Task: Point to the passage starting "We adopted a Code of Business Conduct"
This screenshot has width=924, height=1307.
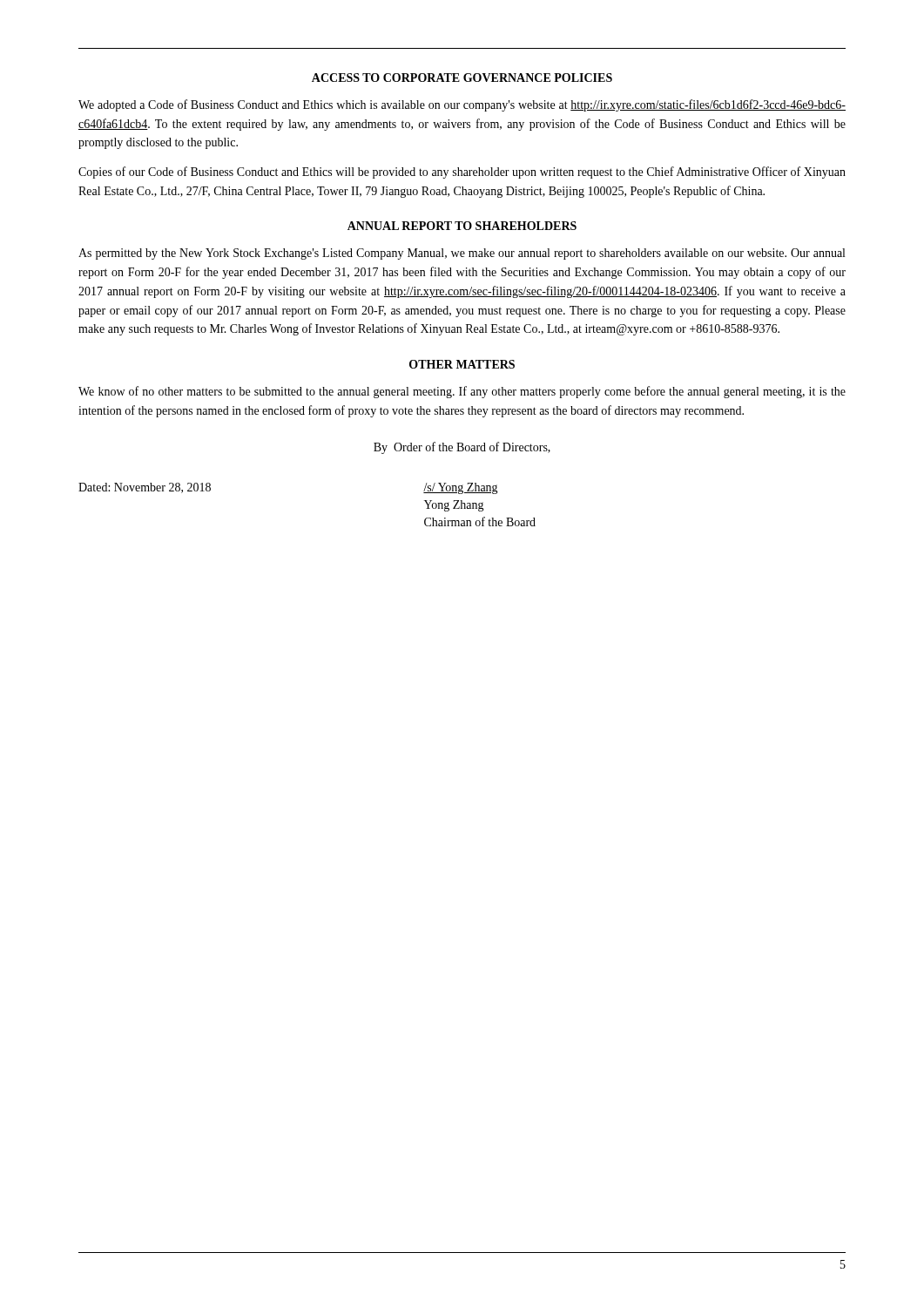Action: [x=462, y=124]
